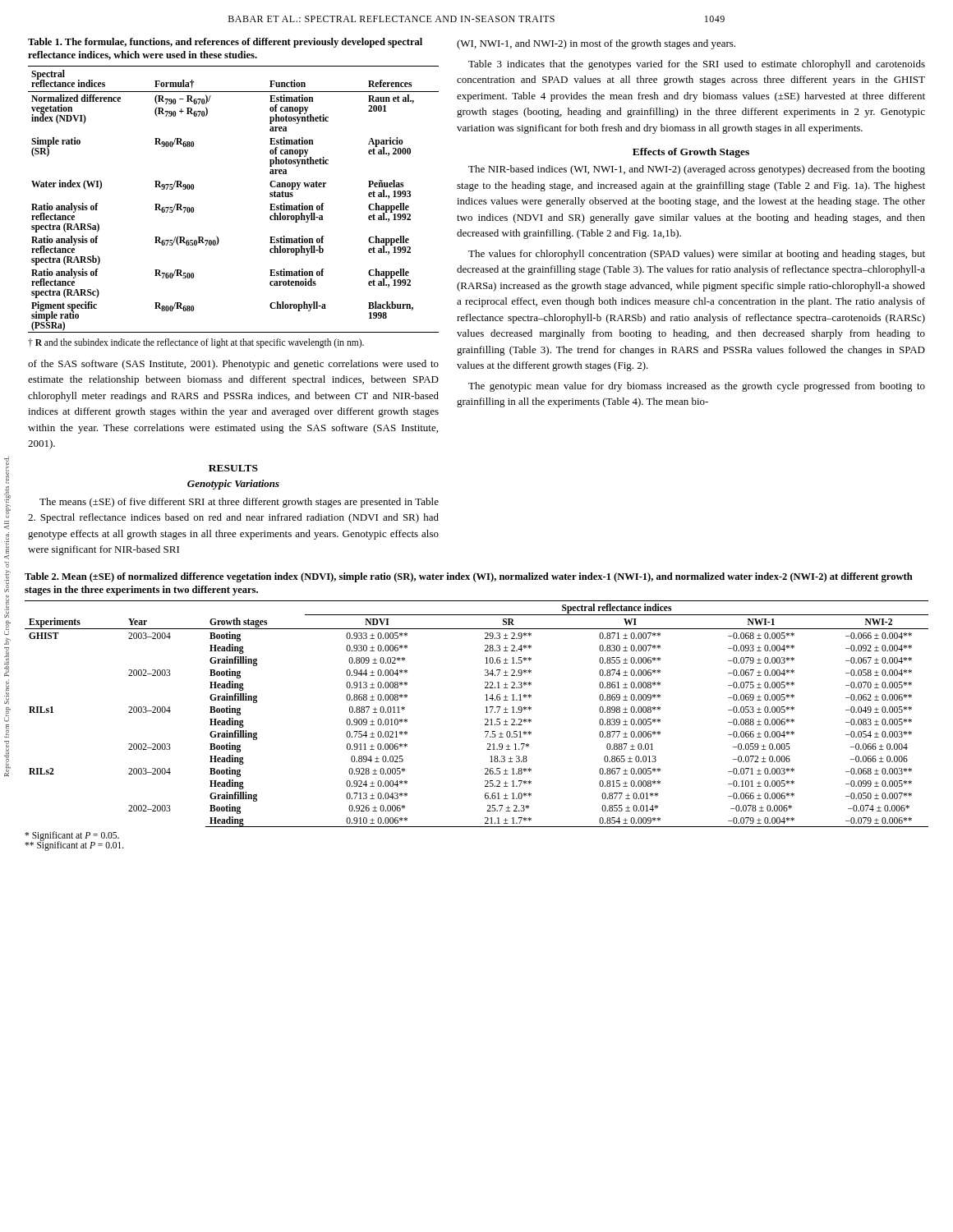The width and height of the screenshot is (953, 1232).
Task: Find the text block containing "The NIR-based indices (WI, NWI-1, and NWI-2)"
Action: (691, 201)
